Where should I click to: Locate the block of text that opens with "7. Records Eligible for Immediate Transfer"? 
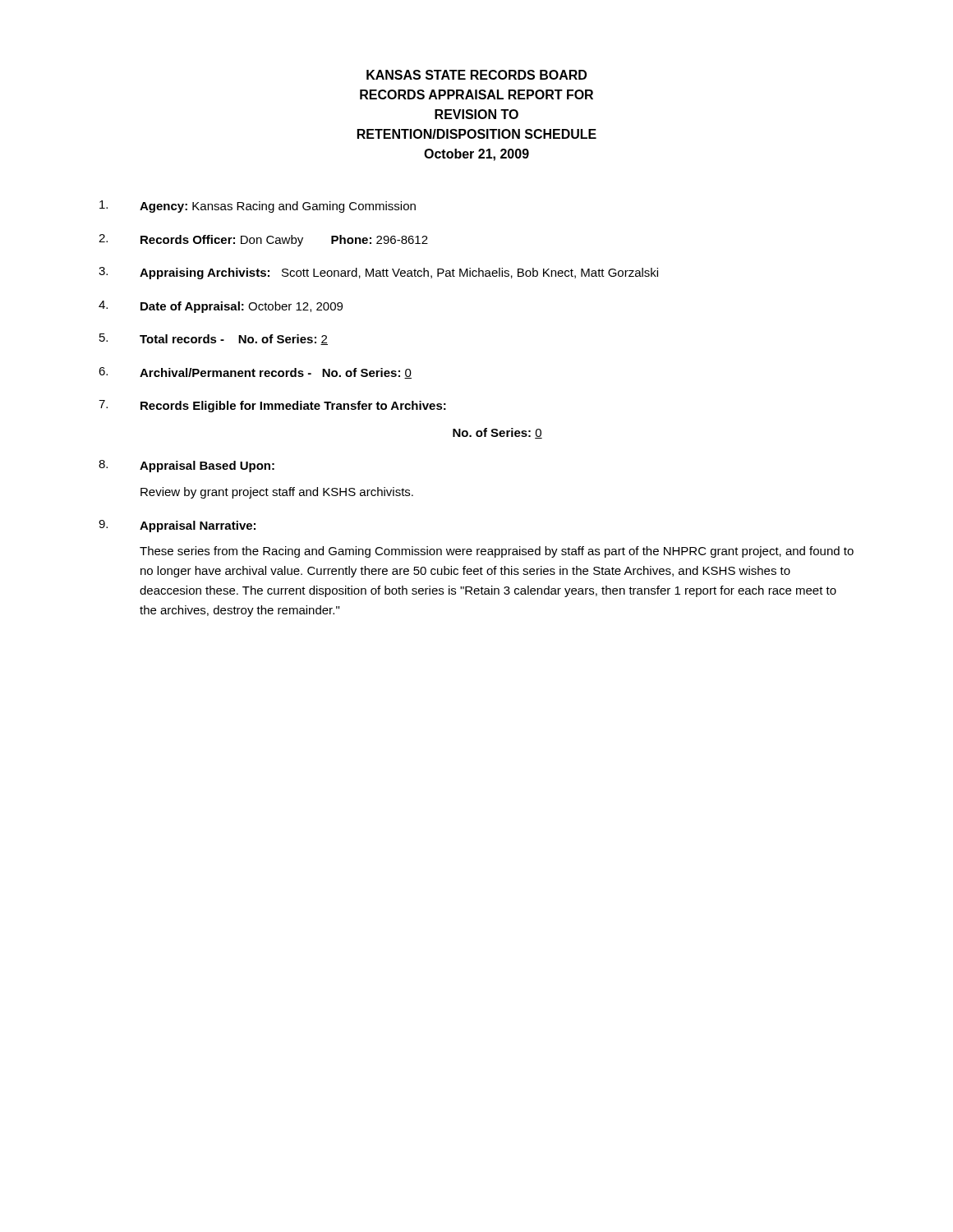click(476, 419)
